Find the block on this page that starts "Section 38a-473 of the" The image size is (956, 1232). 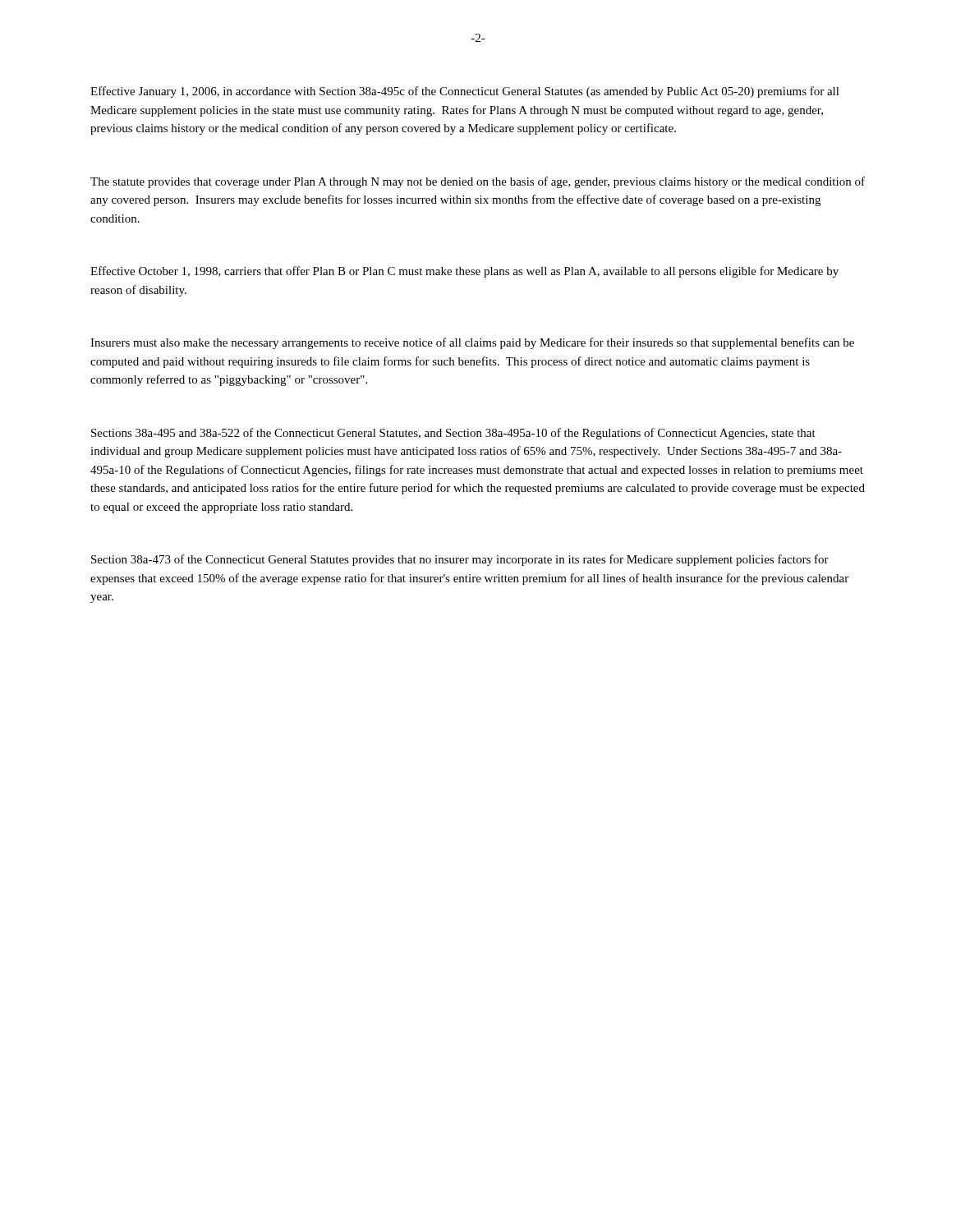(x=469, y=578)
